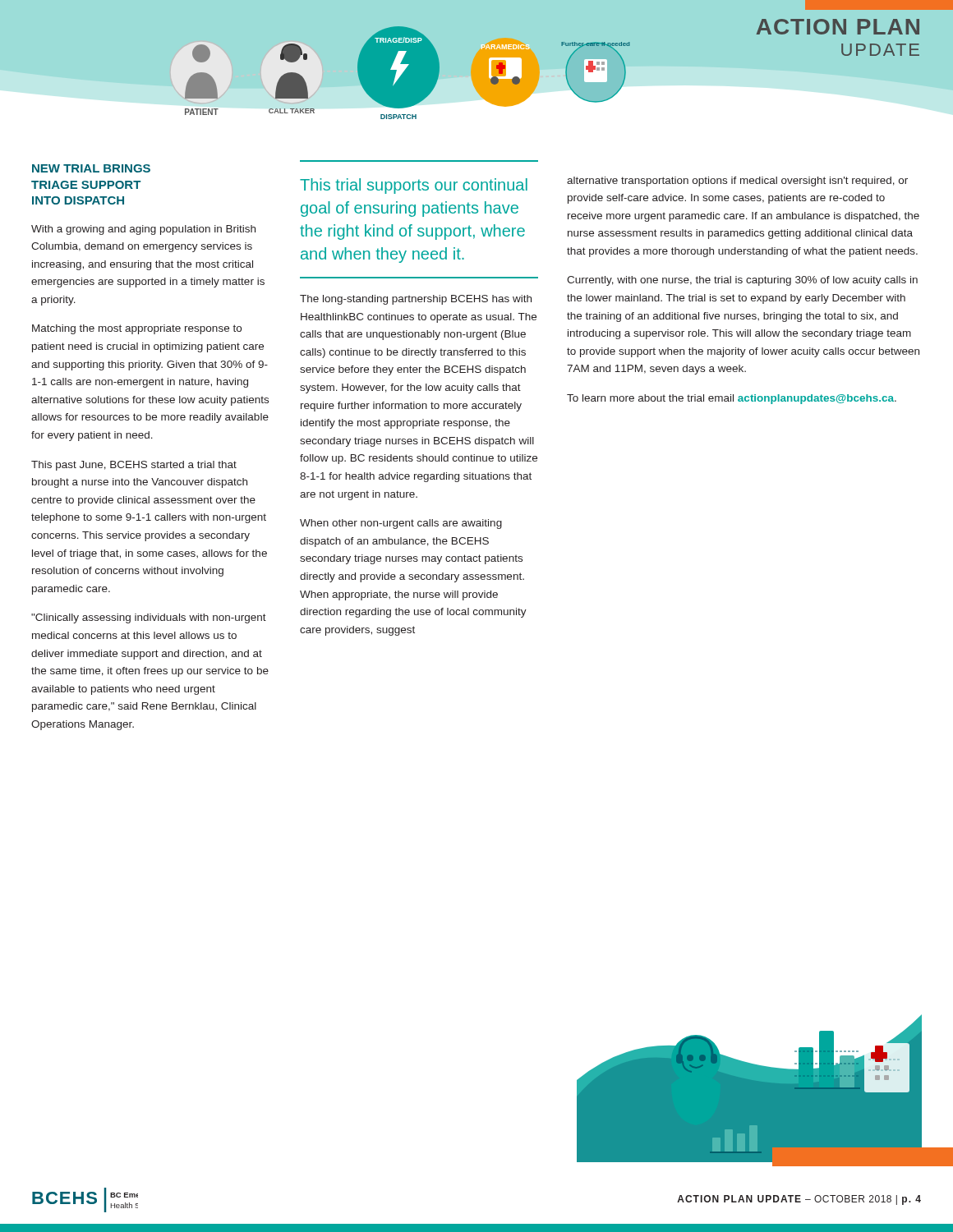Select the section header that says "NEW TRIAL BRINGSTRIAGE SUPPORTINTO DISPATCH"
The width and height of the screenshot is (953, 1232).
(x=150, y=184)
